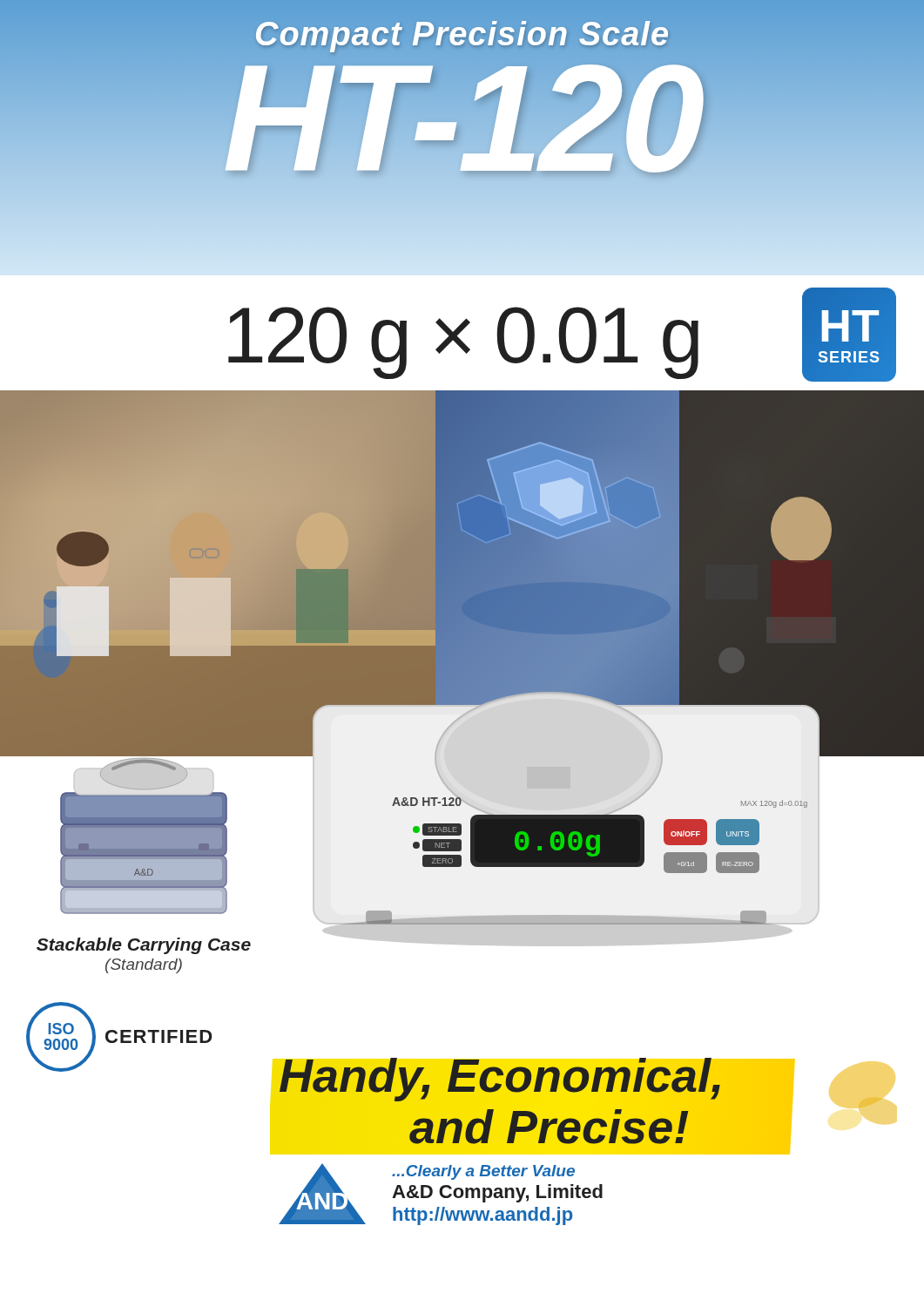The image size is (924, 1307).
Task: Select the text block starting "Compact Precision Scale HT-120"
Action: (462, 103)
